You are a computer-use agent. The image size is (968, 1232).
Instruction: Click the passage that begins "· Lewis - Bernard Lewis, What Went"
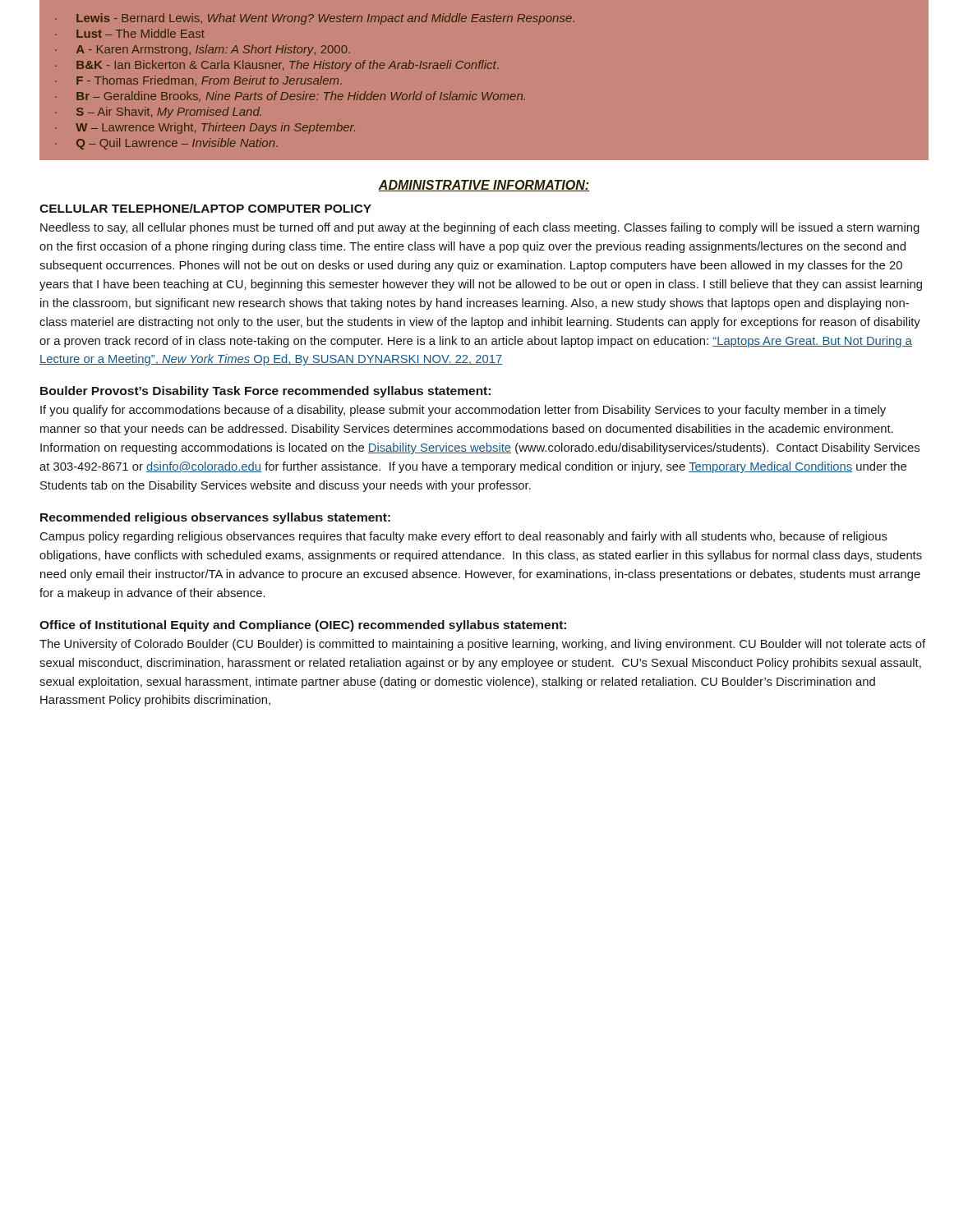[484, 80]
